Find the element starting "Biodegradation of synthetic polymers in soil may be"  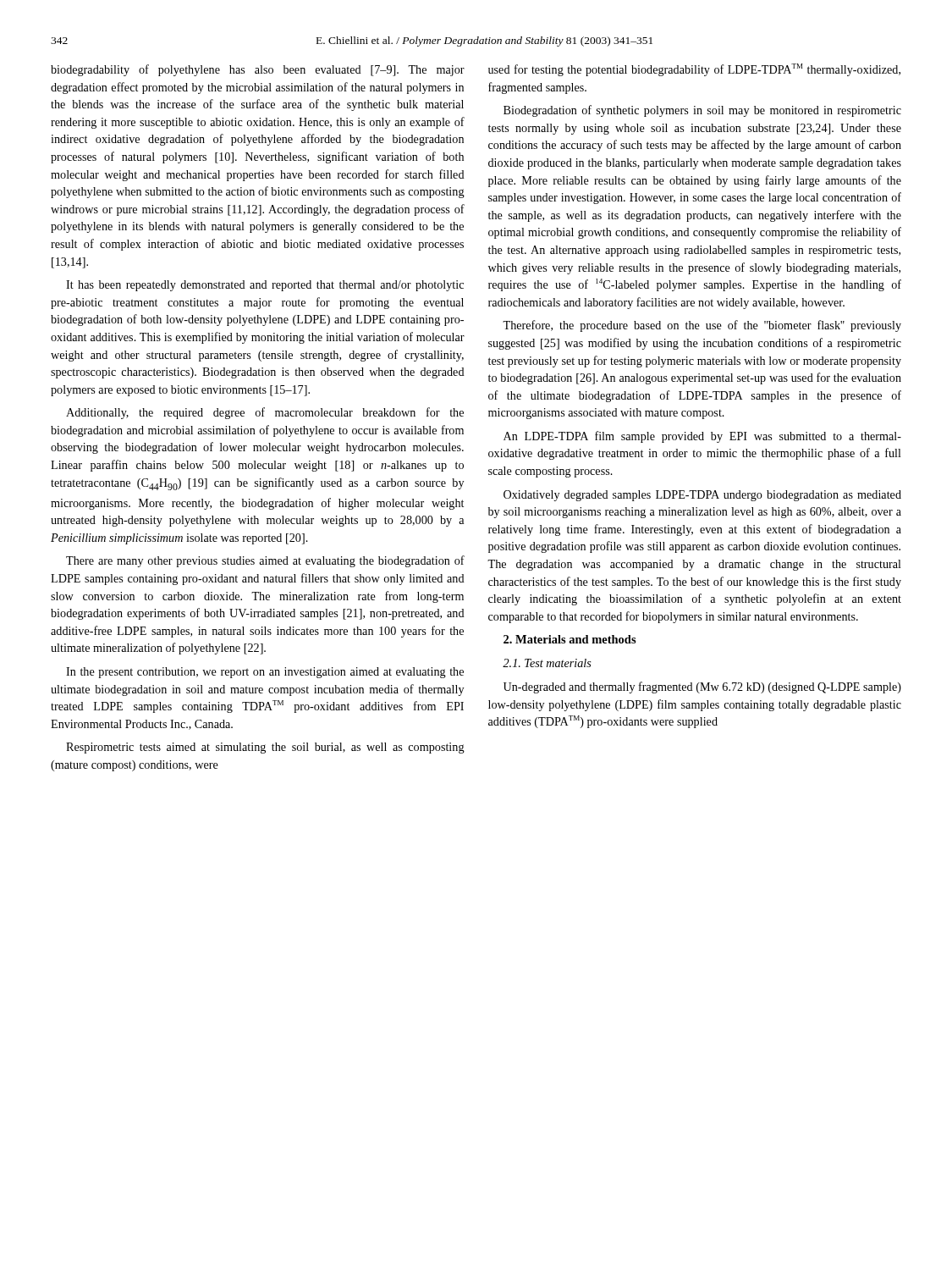click(x=695, y=206)
